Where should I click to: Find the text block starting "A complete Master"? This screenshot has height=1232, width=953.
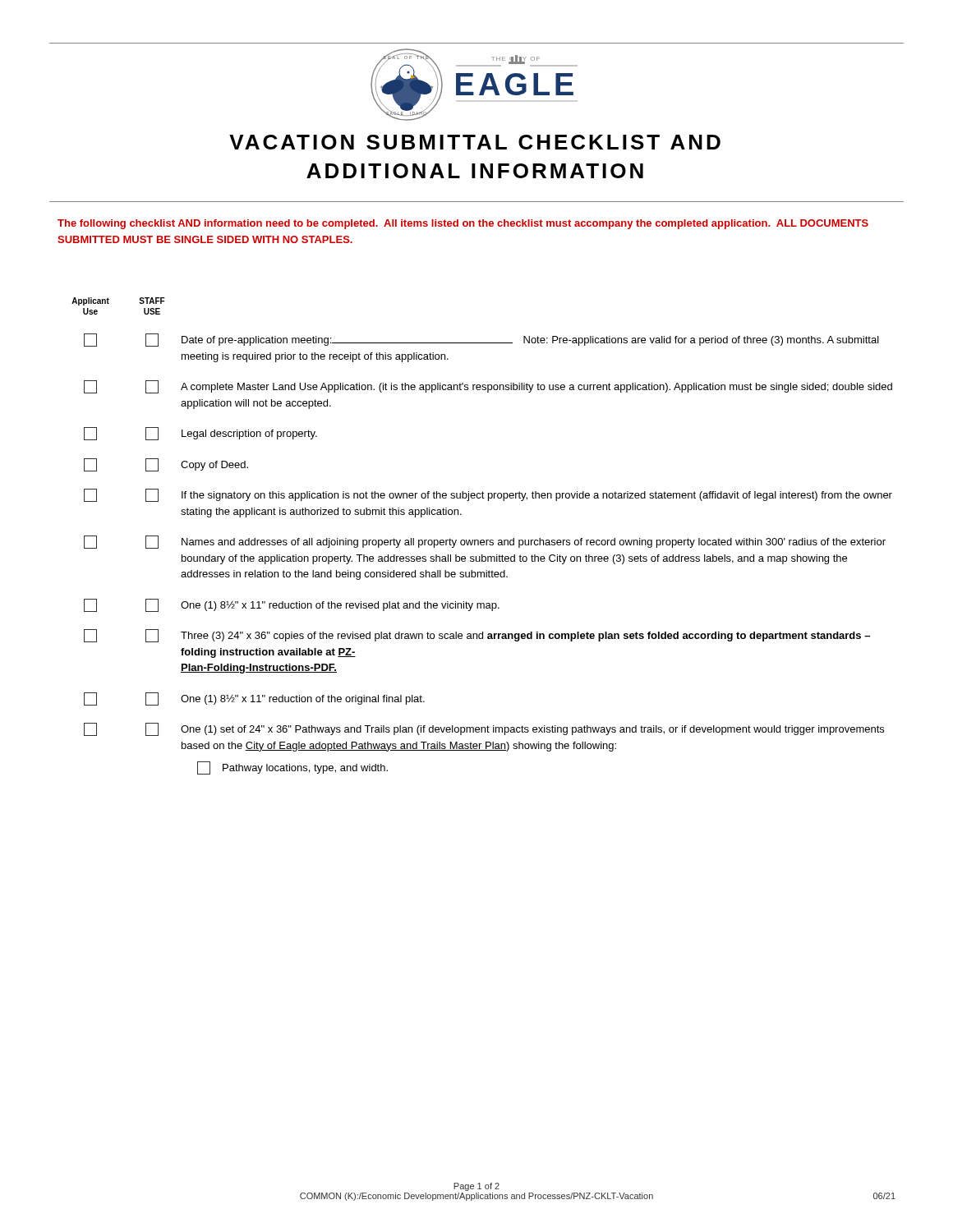(476, 395)
